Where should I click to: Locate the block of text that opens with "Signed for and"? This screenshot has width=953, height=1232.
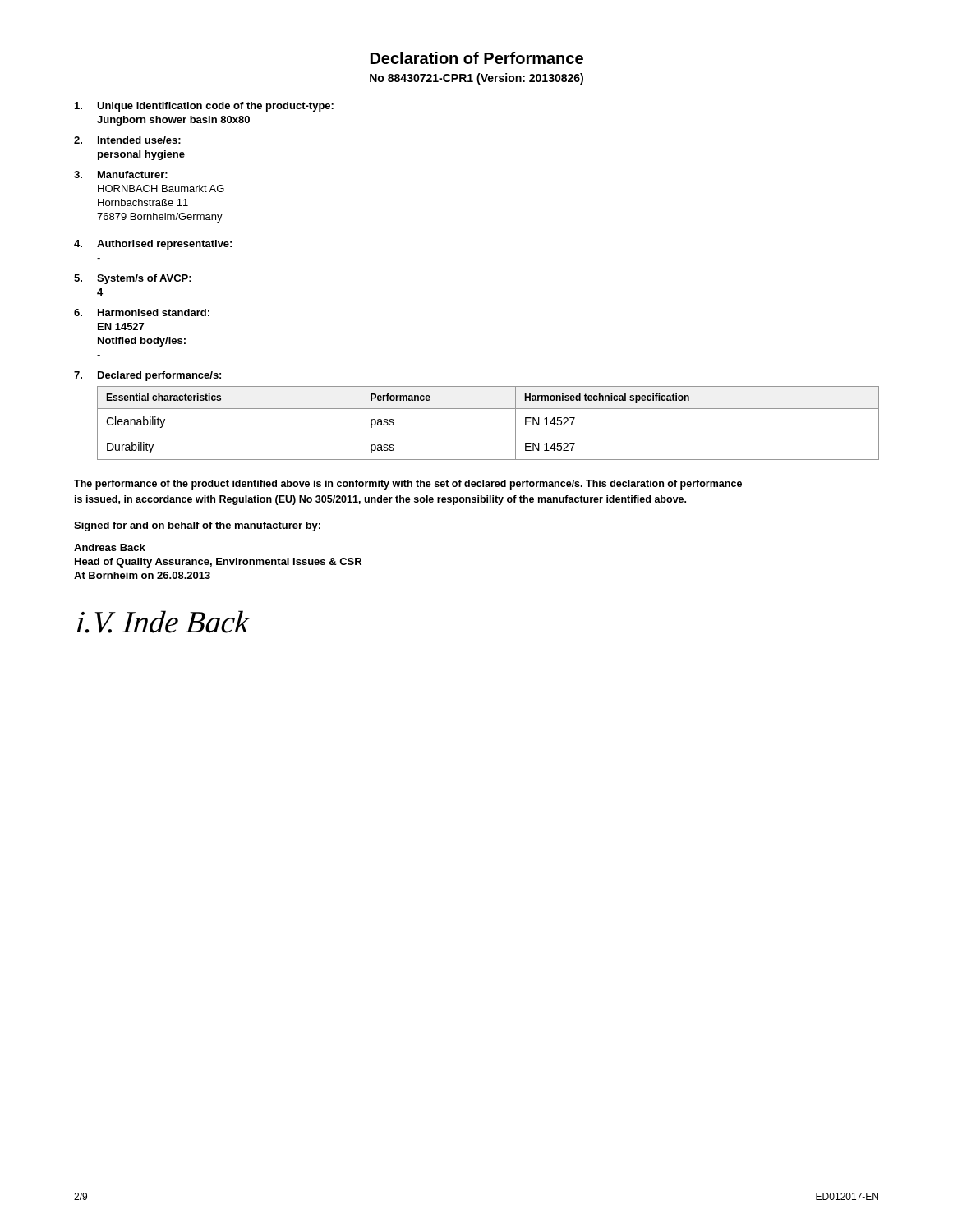(x=198, y=525)
